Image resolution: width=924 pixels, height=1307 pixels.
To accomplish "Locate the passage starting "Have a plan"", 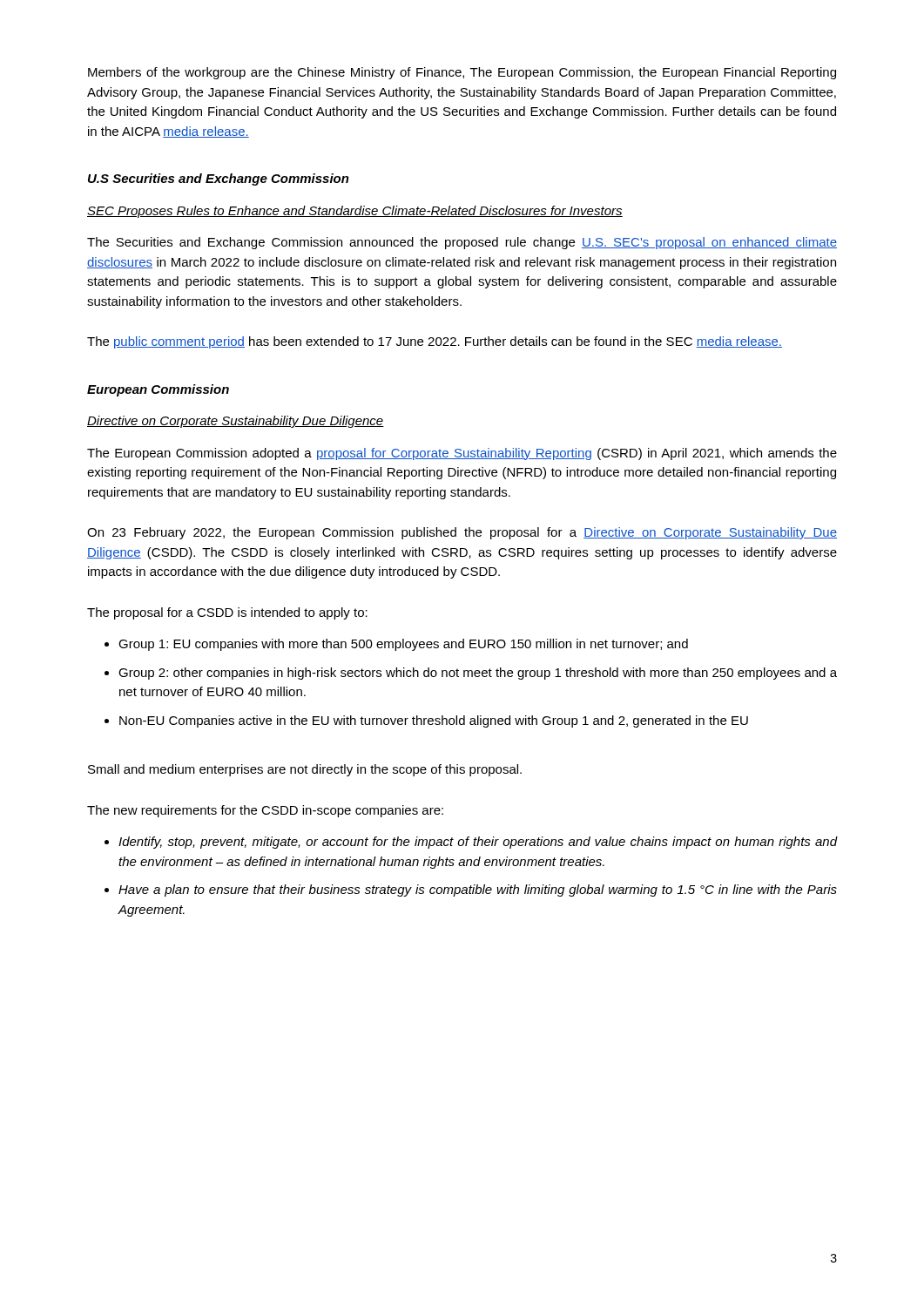I will pos(478,900).
